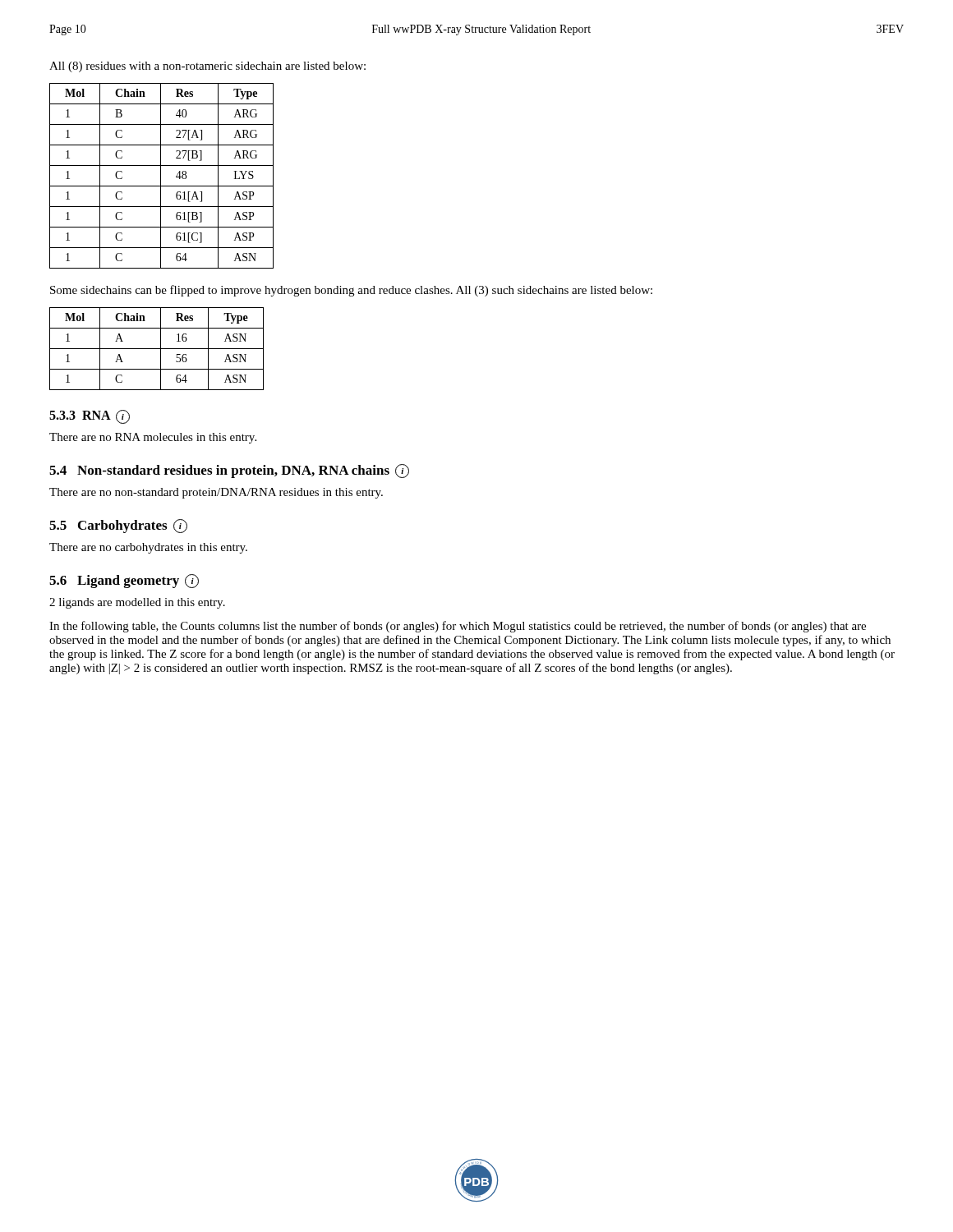
Task: Find the region starting "There are no carbohydrates"
Action: click(149, 547)
